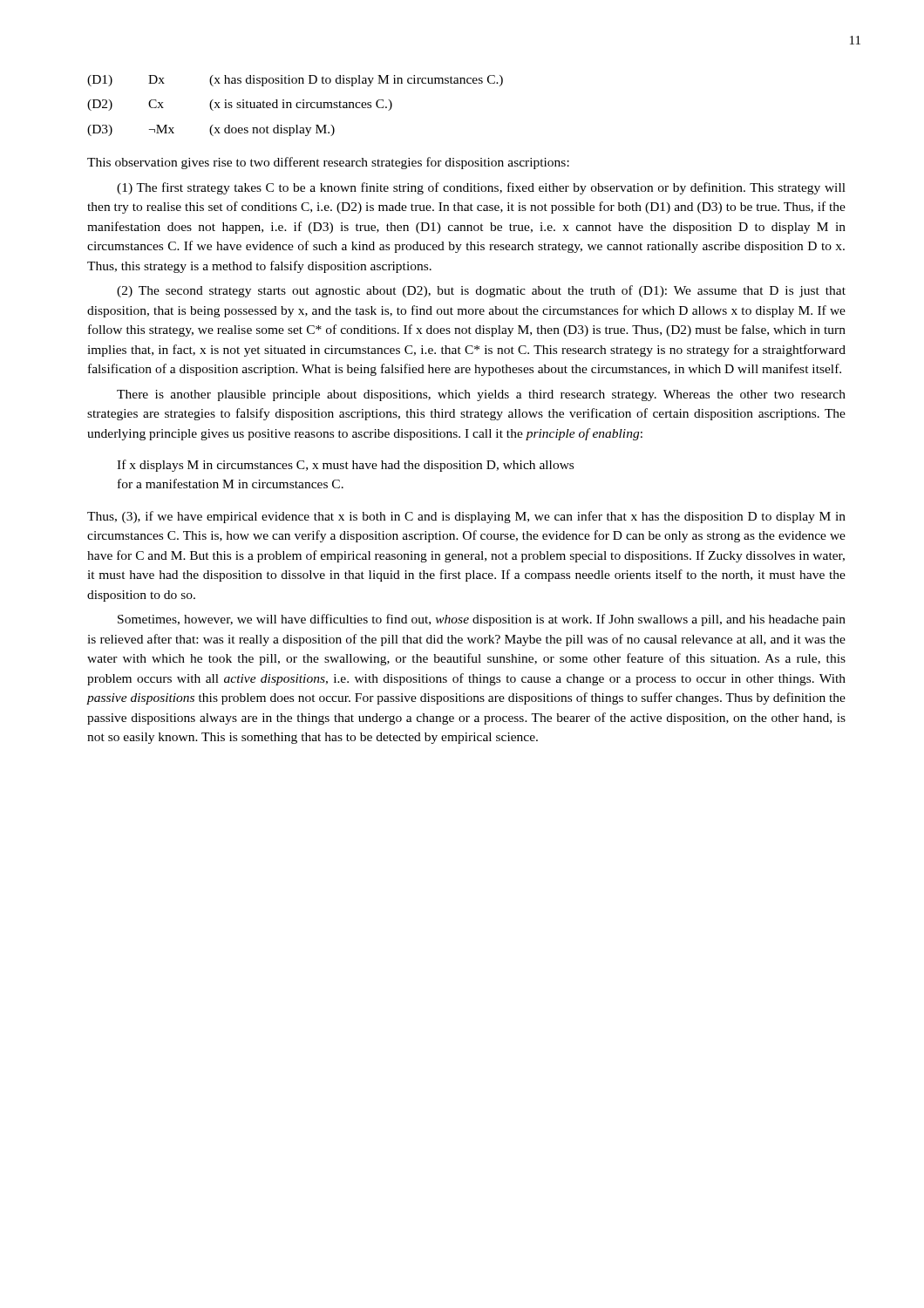Where is the passage that starts "(2) The second strategy starts out"?
Viewport: 924px width, 1308px height.
[466, 329]
